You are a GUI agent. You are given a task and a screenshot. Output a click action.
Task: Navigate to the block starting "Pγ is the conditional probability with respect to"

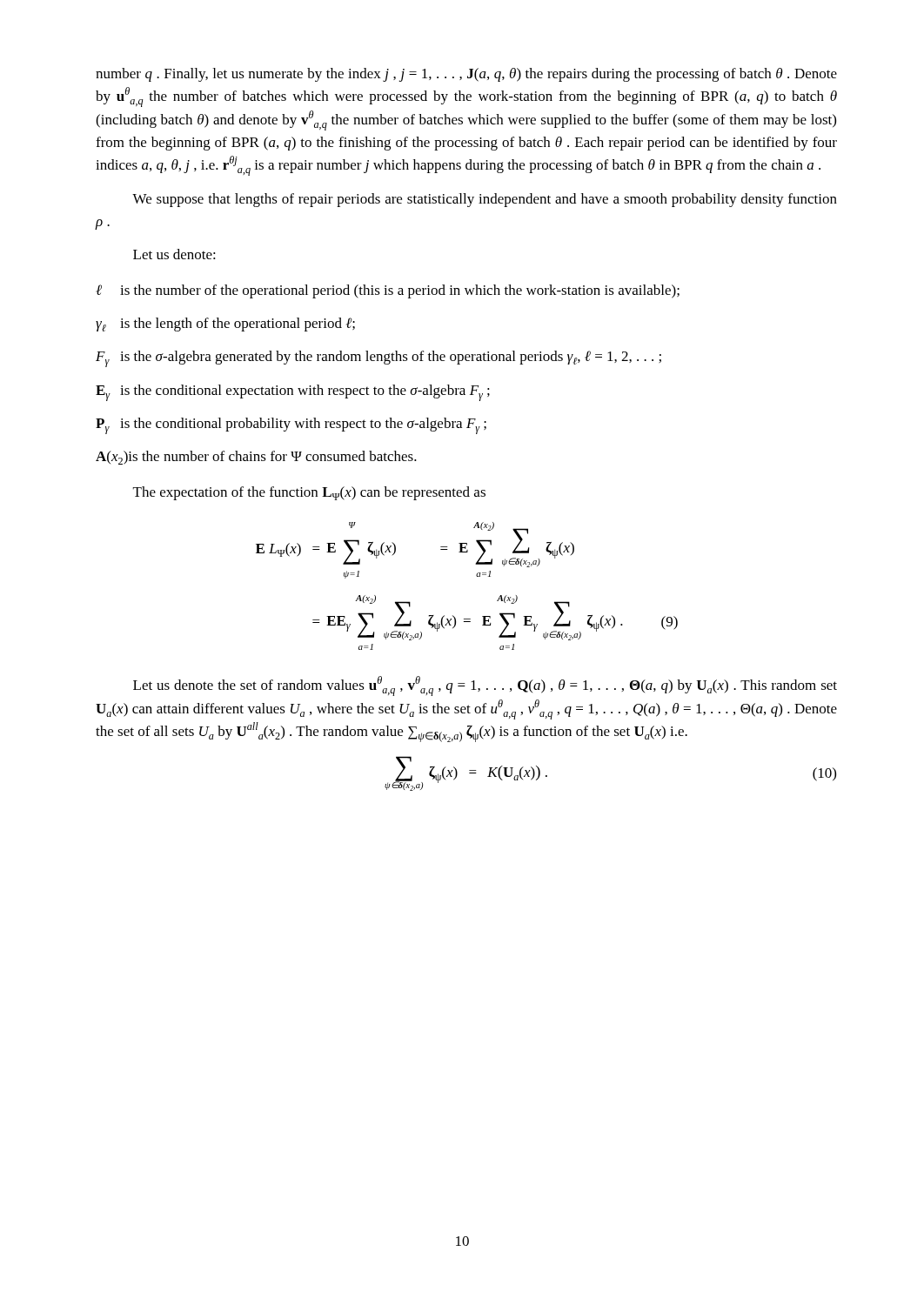(466, 424)
